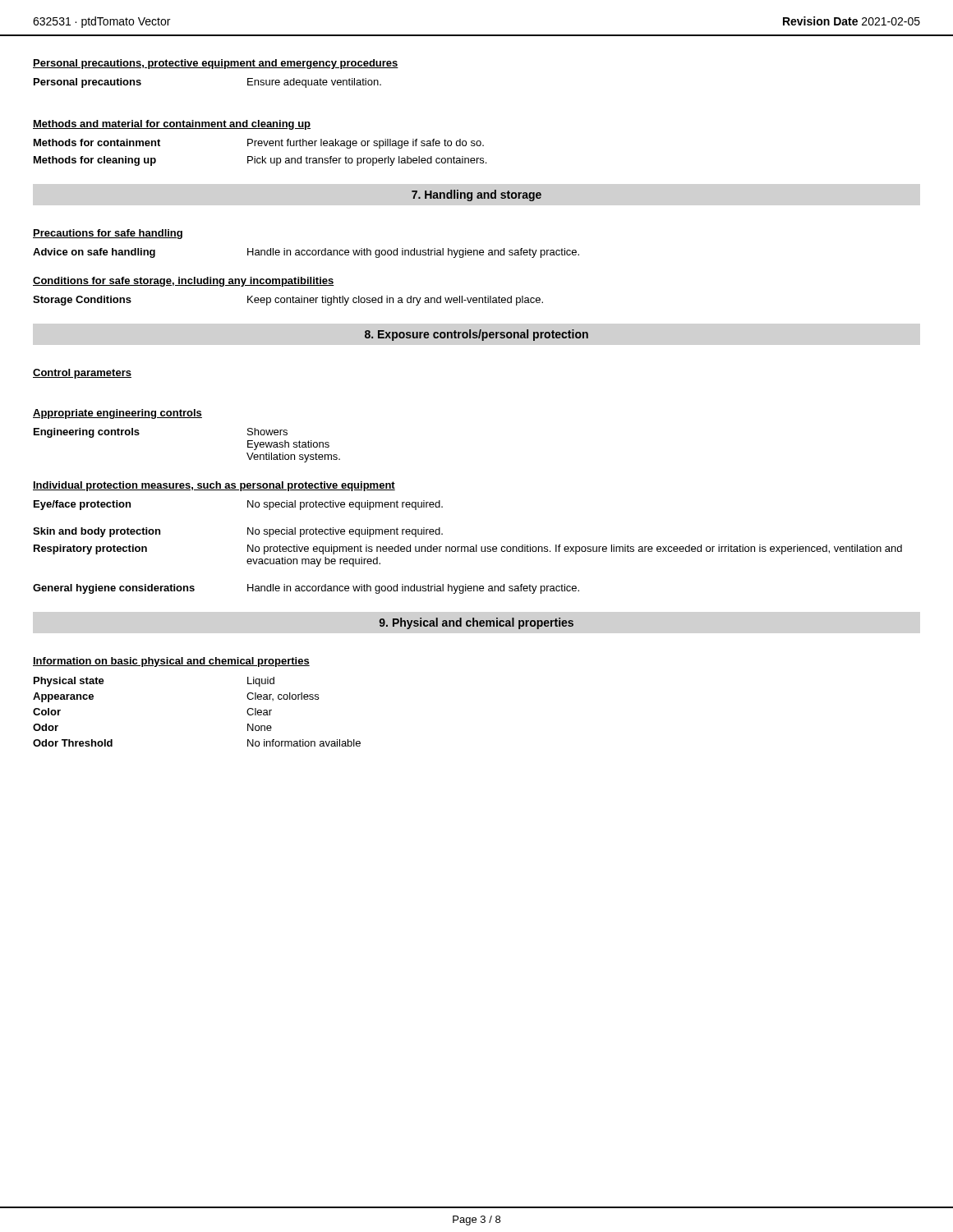The width and height of the screenshot is (953, 1232).
Task: Locate the section header that reads "Control parameters"
Action: [82, 372]
